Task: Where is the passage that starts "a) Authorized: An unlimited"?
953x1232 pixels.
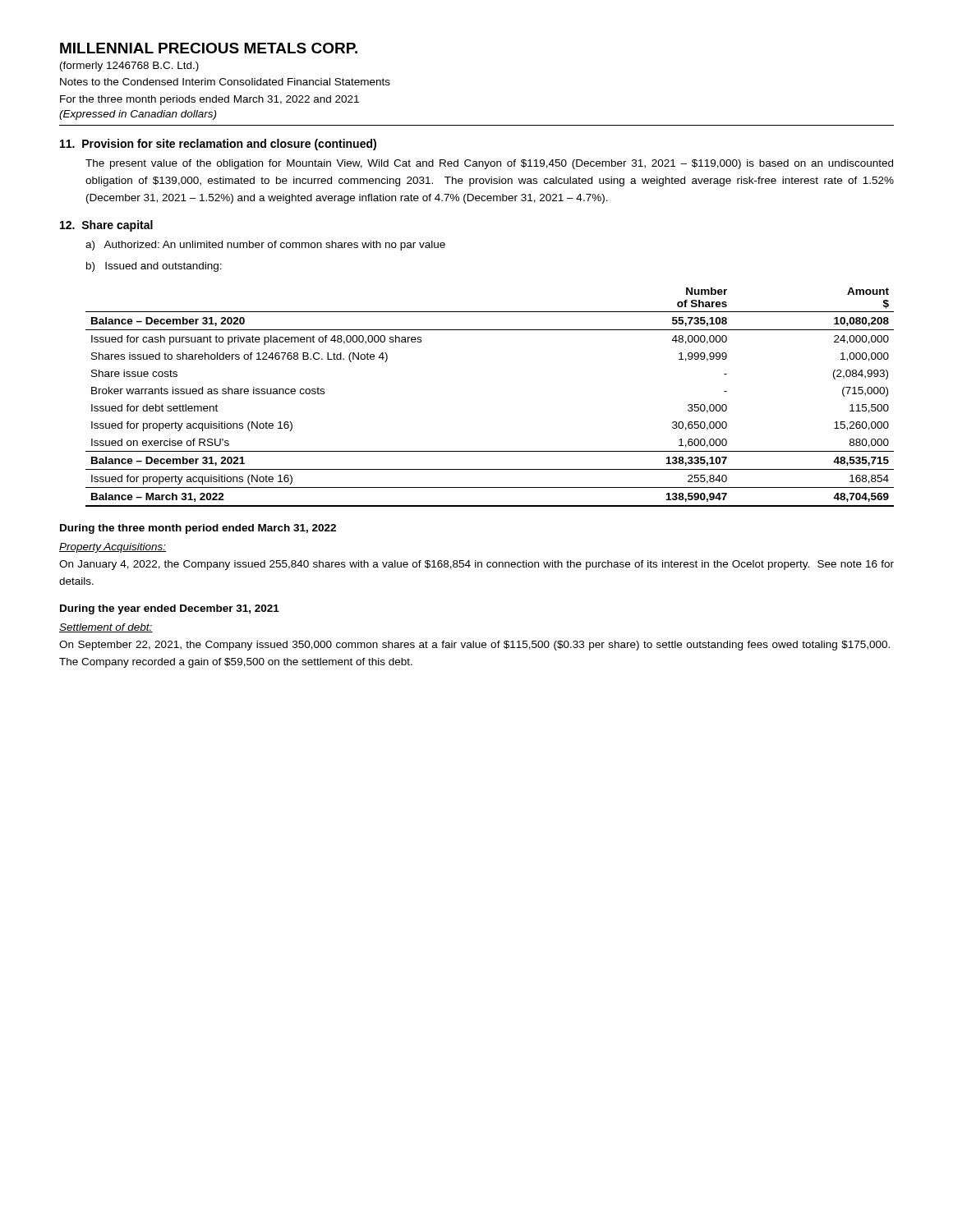Action: tap(265, 244)
